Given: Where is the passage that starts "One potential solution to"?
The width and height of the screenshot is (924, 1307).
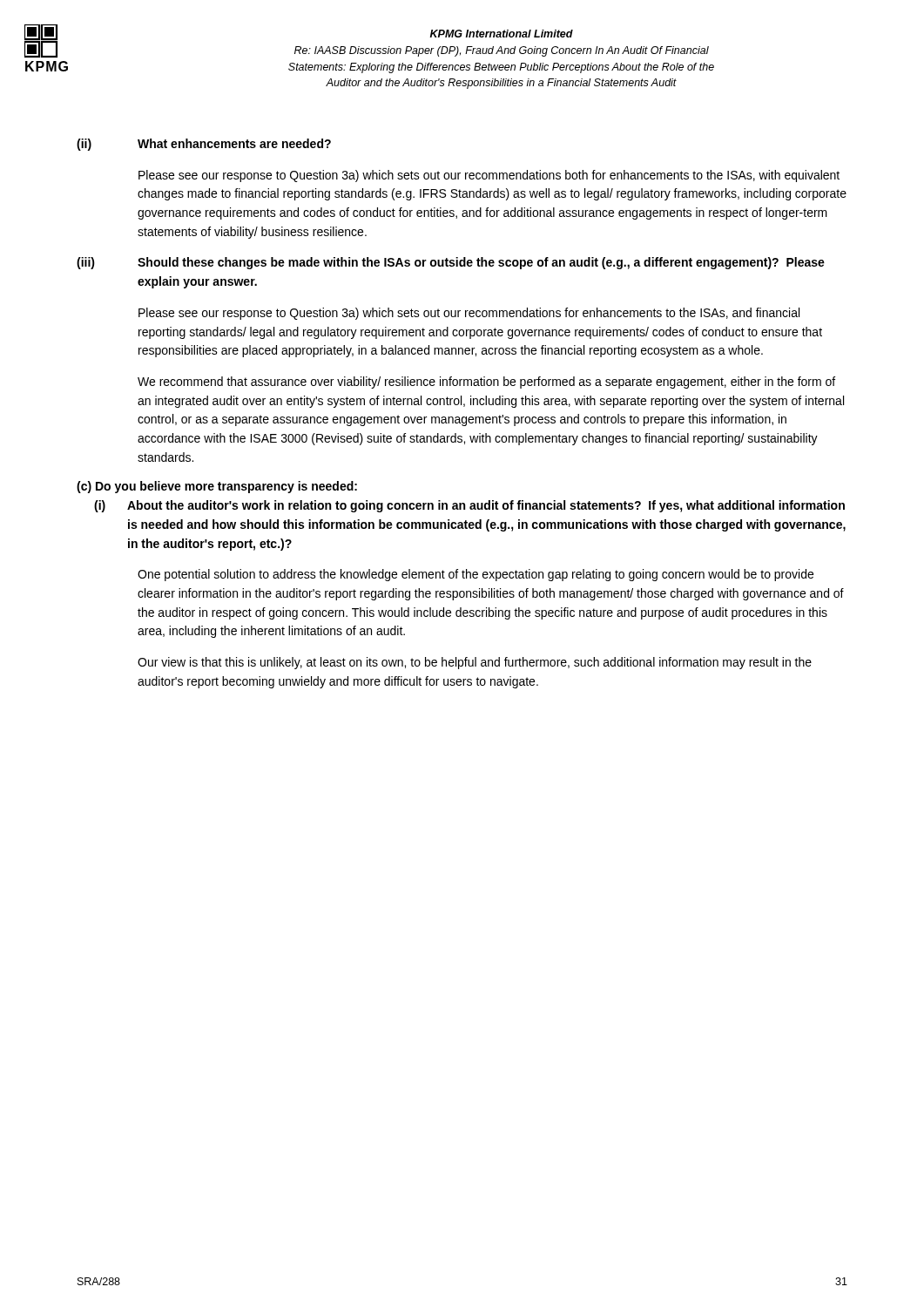Looking at the screenshot, I should coord(491,603).
